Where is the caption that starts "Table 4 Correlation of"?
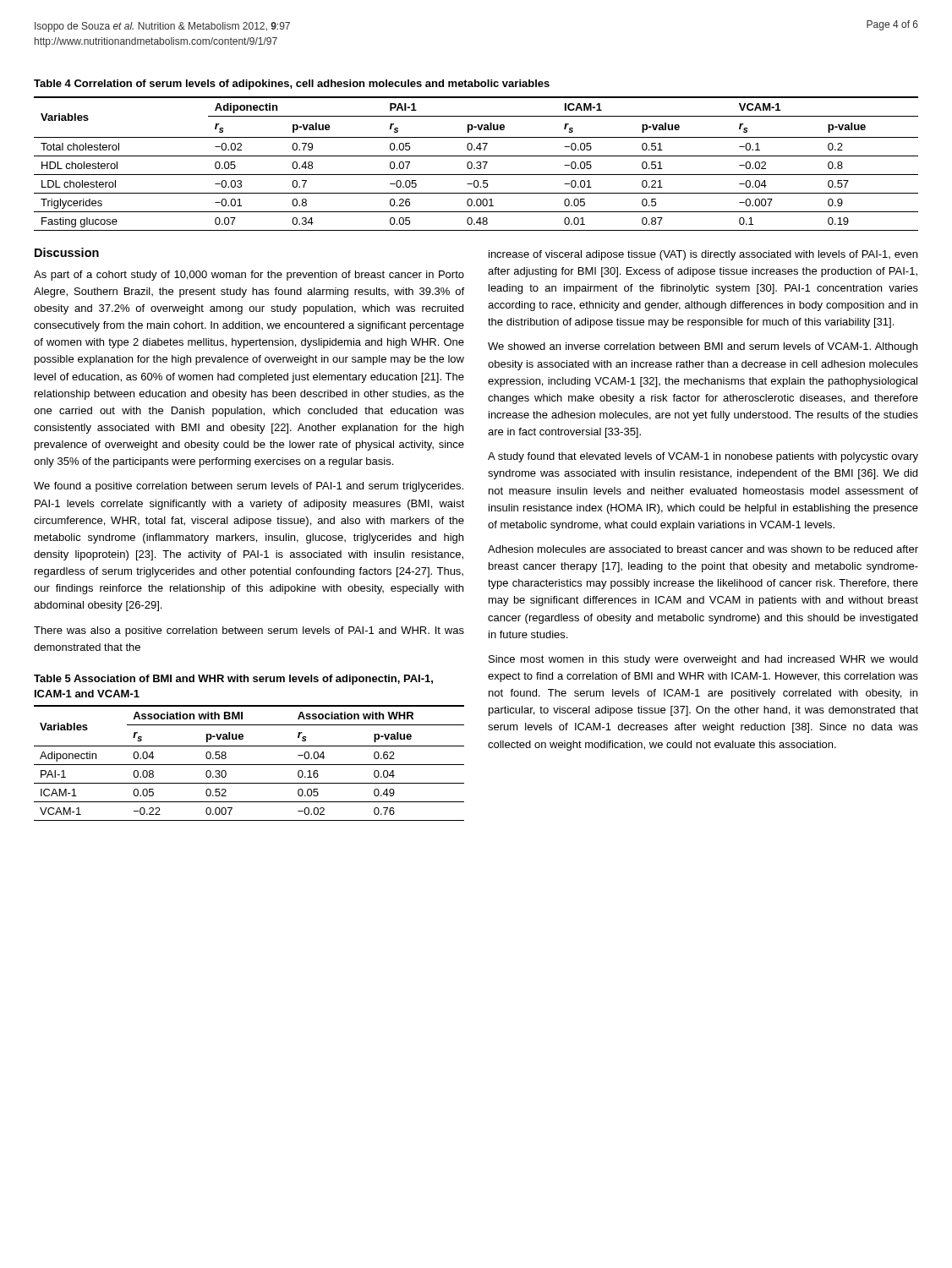The image size is (952, 1268). point(292,83)
